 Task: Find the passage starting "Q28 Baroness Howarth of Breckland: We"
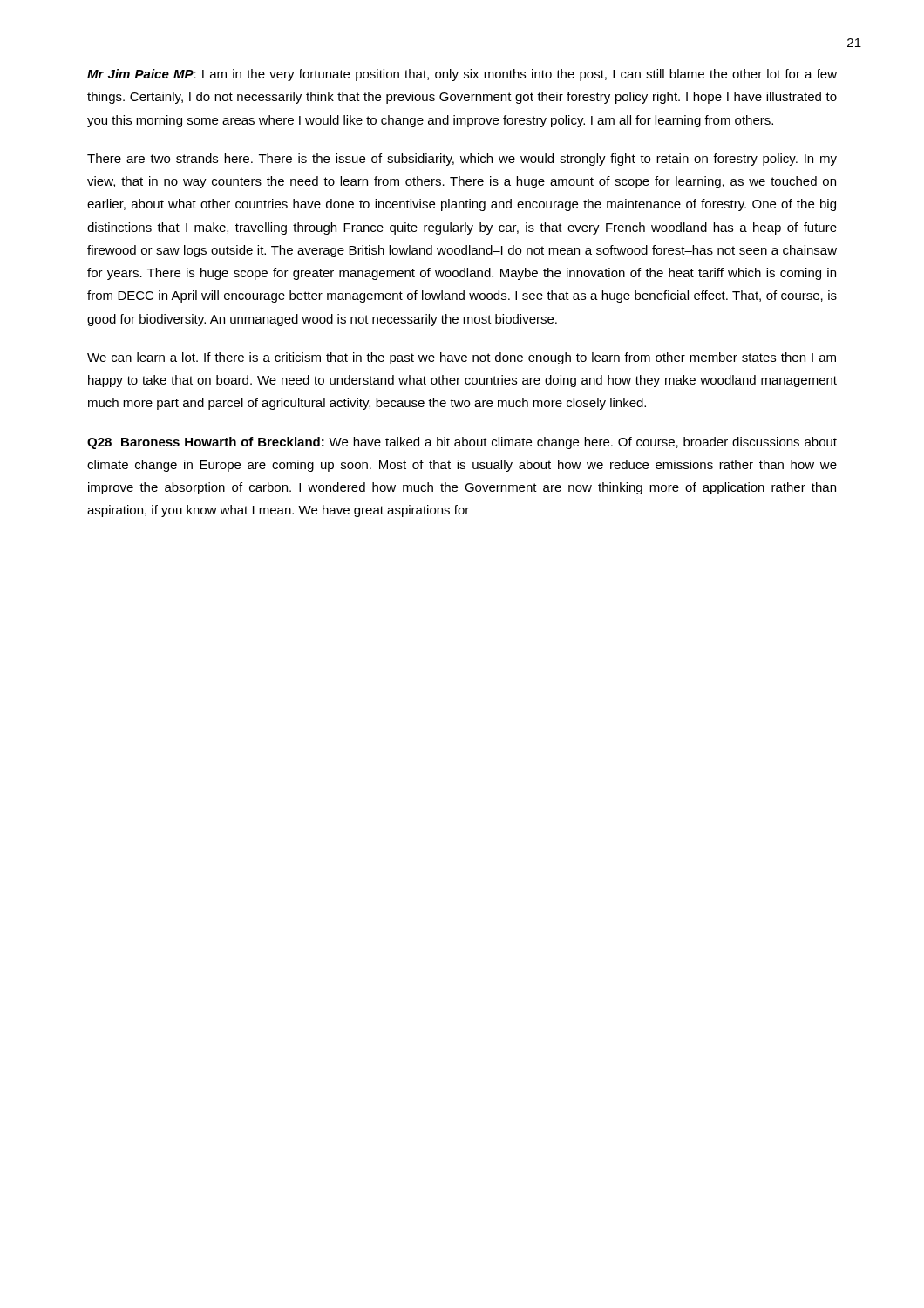click(462, 476)
